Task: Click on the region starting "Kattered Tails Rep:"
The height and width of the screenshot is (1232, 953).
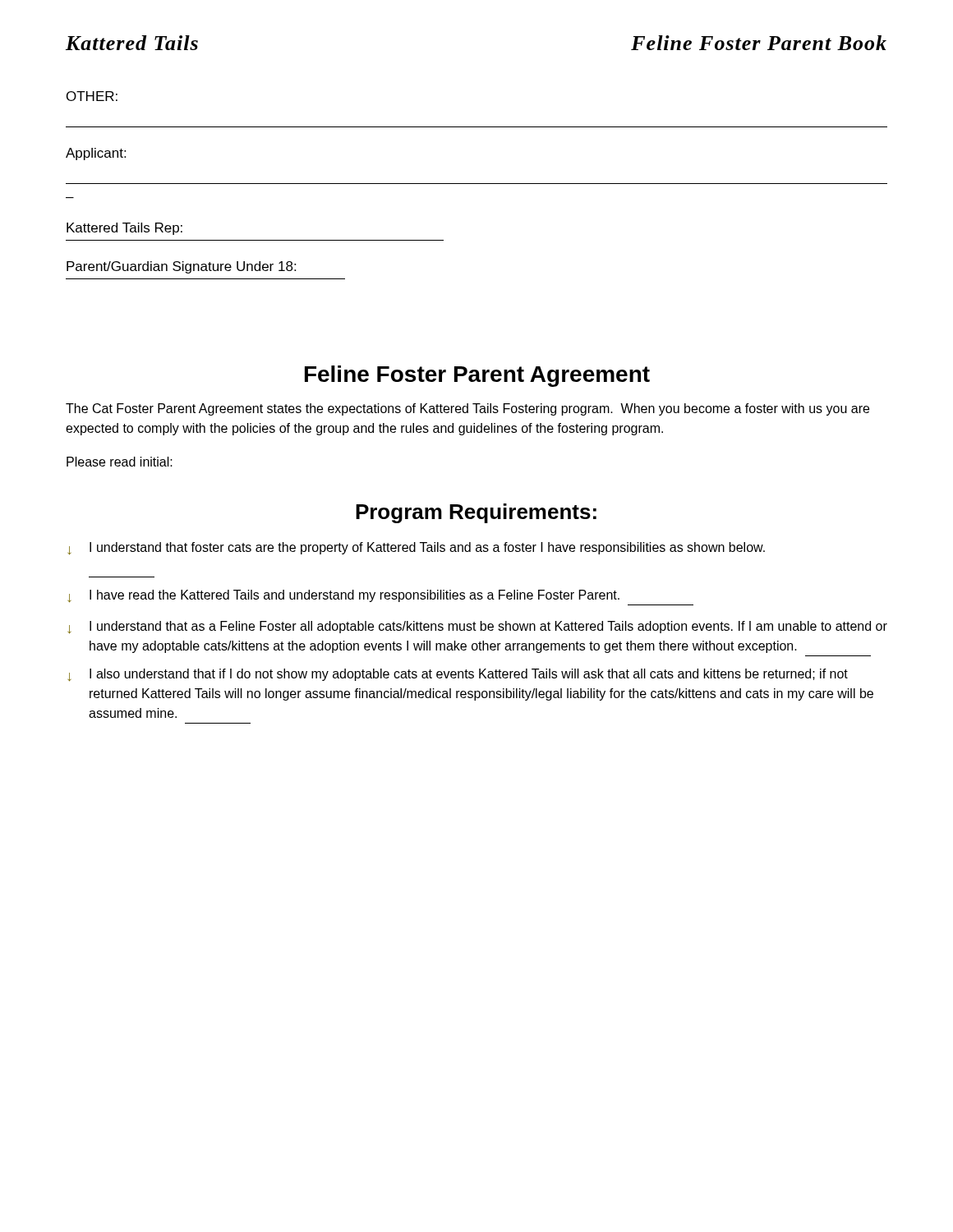Action: click(124, 229)
